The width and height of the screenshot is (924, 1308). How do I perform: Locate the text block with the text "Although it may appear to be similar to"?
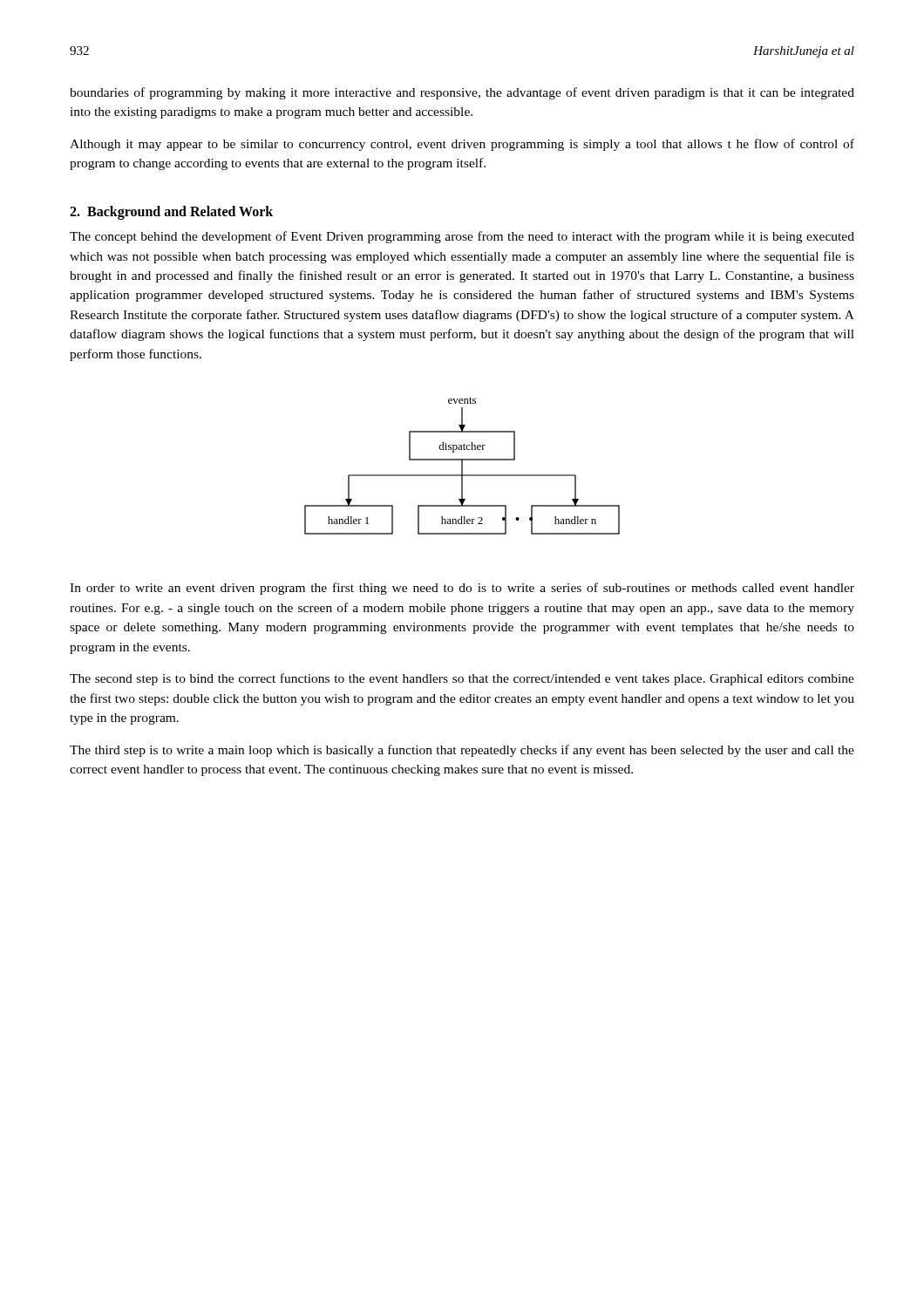462,154
